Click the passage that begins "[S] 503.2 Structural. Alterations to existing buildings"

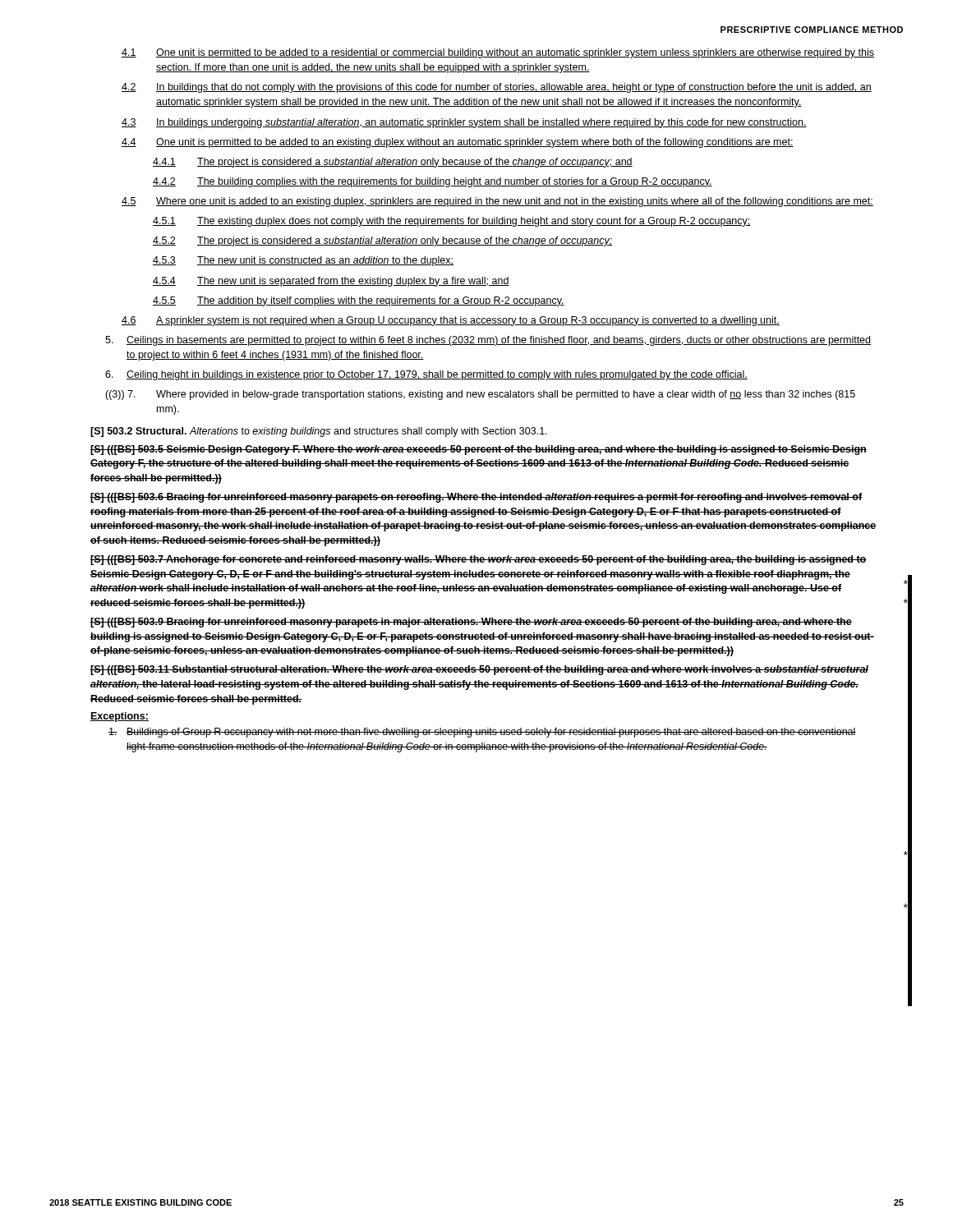tap(319, 431)
